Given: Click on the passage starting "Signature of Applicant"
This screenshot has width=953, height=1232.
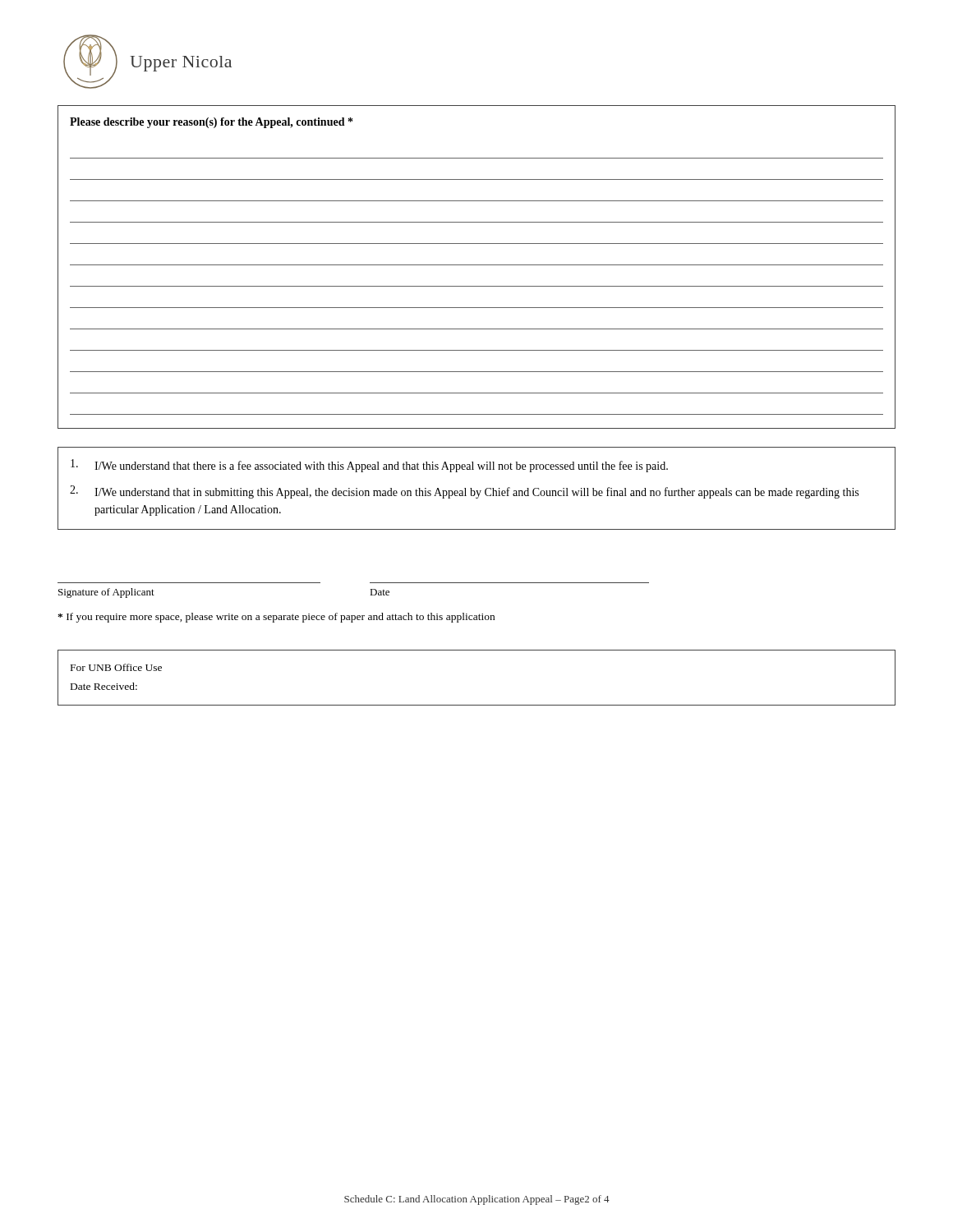Looking at the screenshot, I should click(x=189, y=579).
